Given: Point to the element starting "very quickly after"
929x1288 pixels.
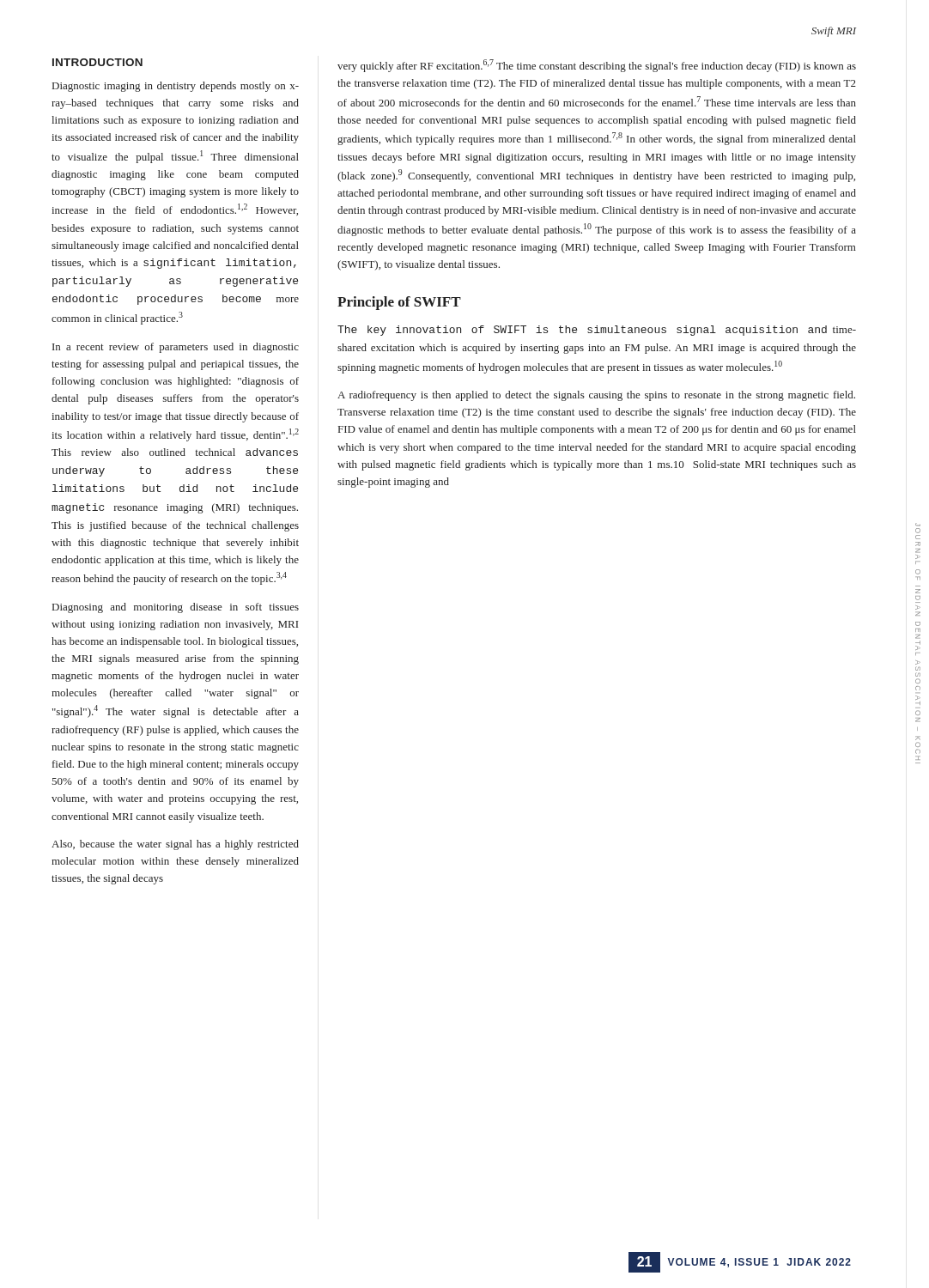Looking at the screenshot, I should coord(597,164).
